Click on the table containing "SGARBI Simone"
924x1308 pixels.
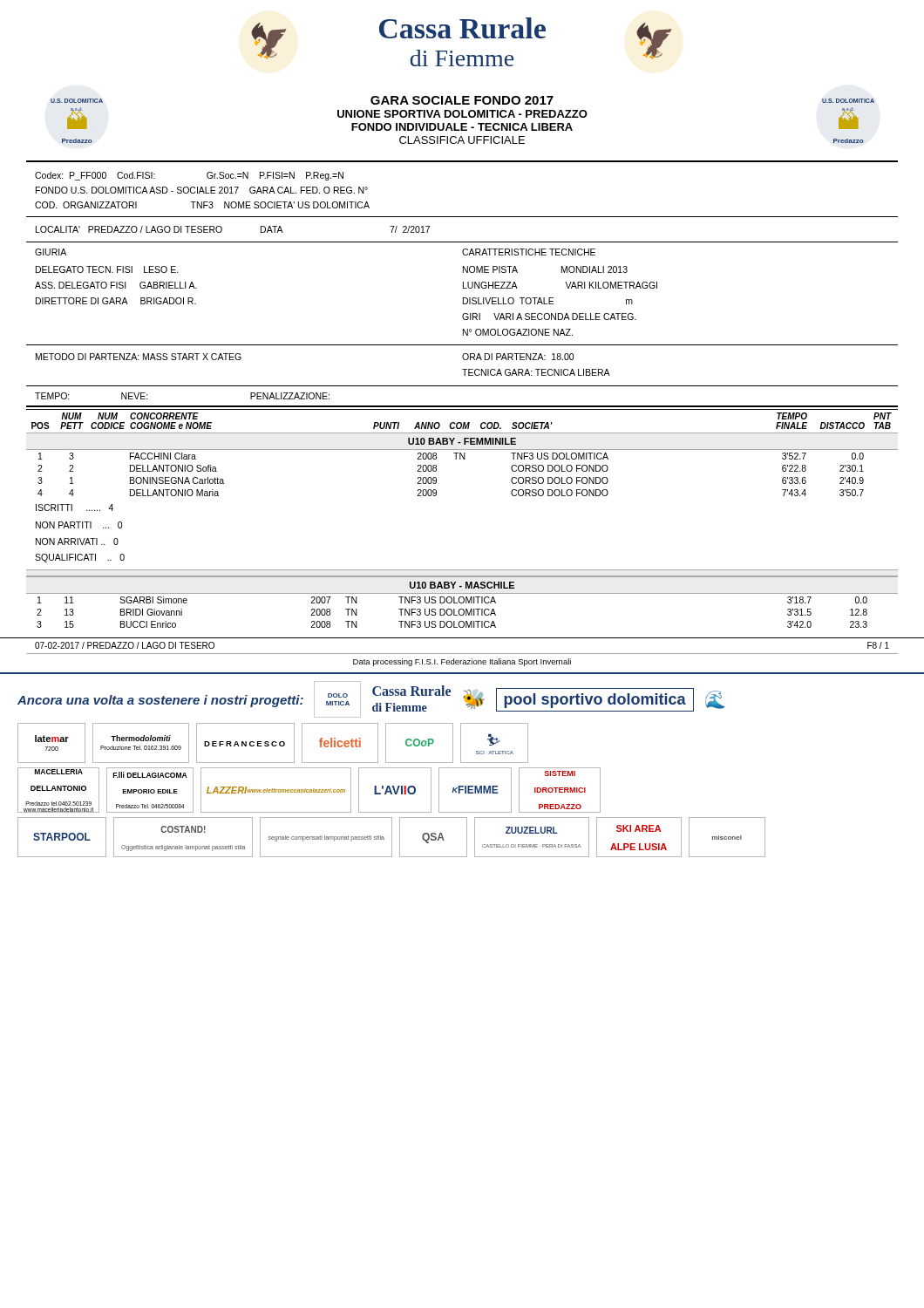click(462, 604)
